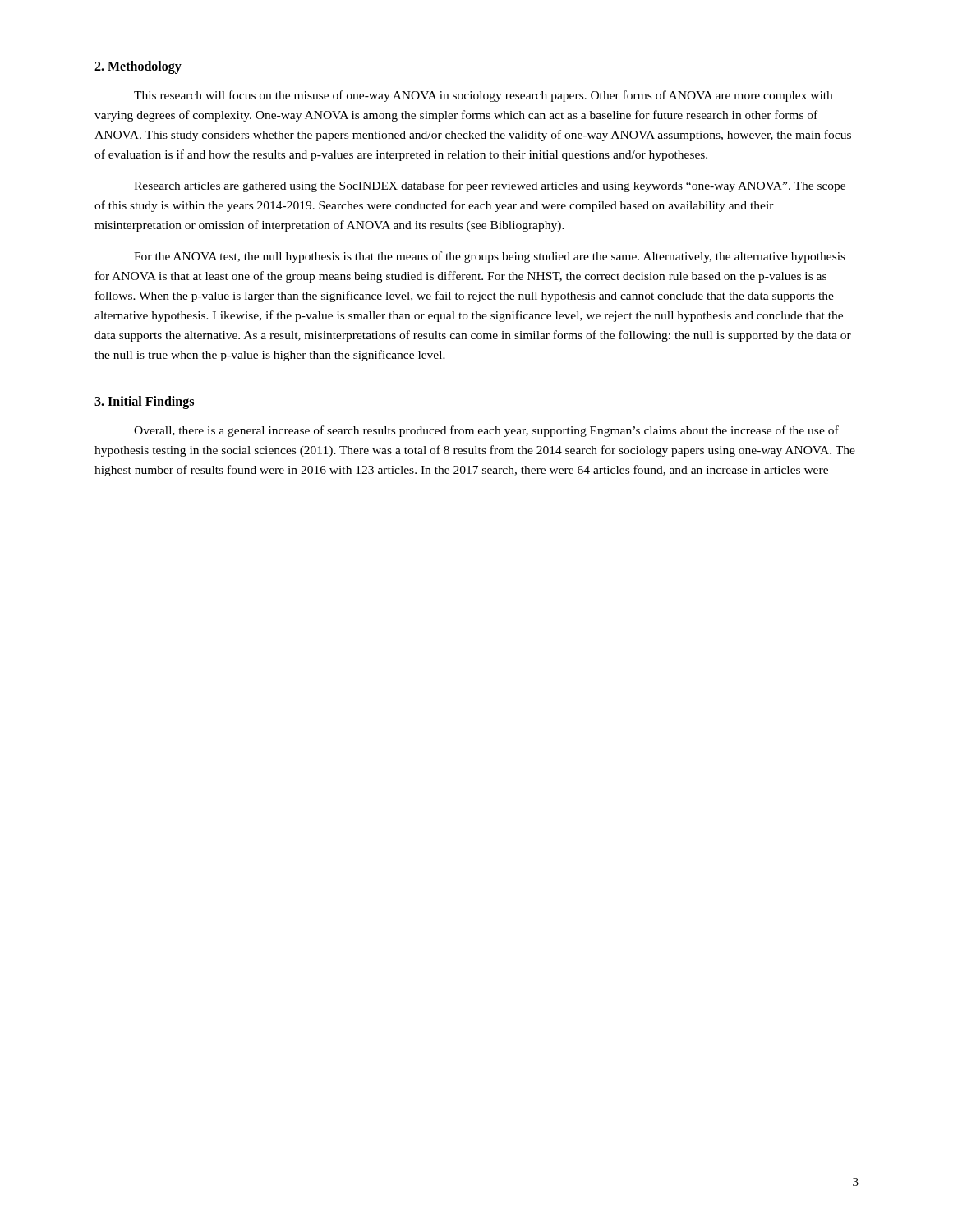
Task: Select the text block that reads "This research will focus"
Action: point(476,125)
